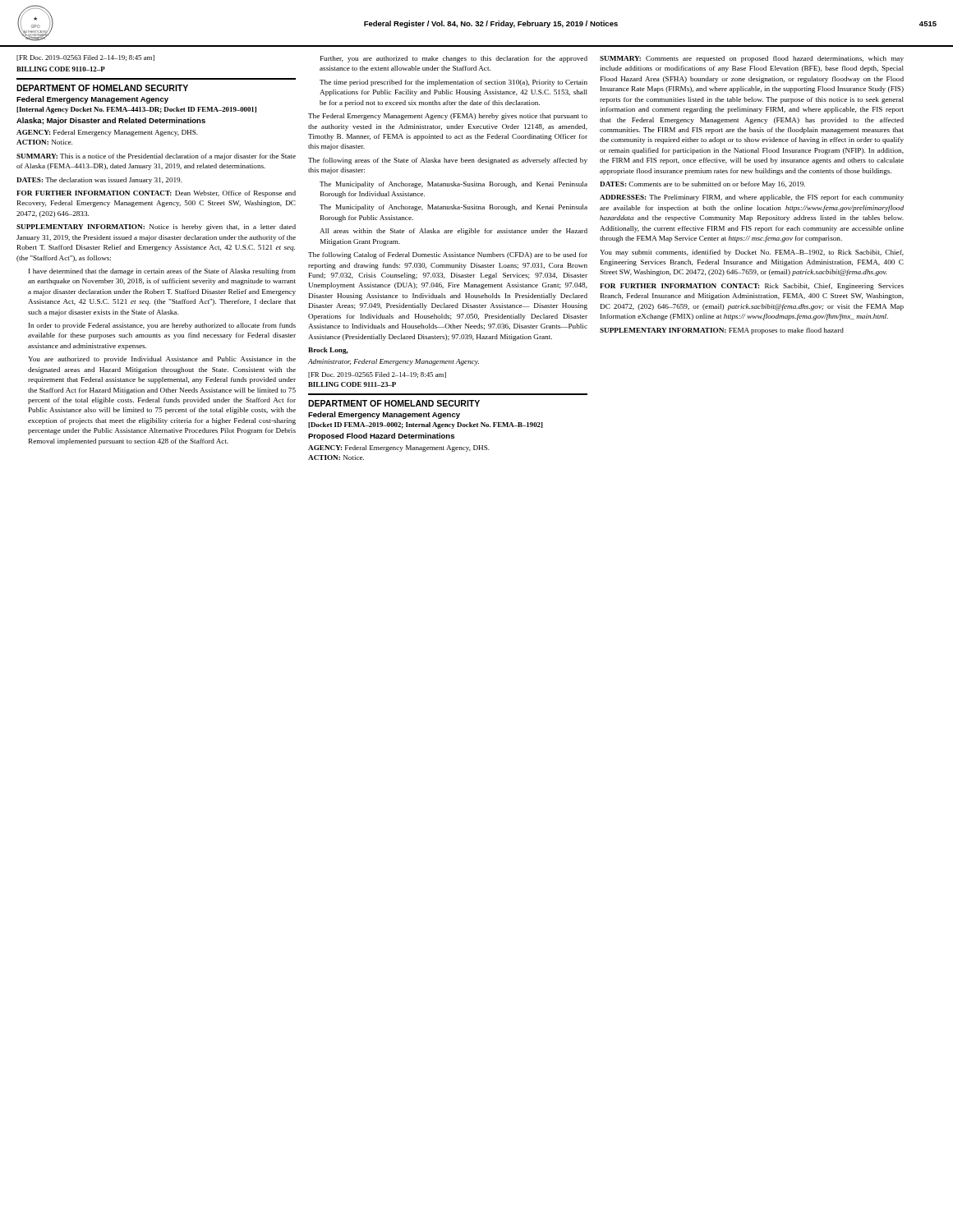Viewport: 953px width, 1232px height.
Task: Locate the text "BILLING CODE 9111–23–P"
Action: point(352,384)
